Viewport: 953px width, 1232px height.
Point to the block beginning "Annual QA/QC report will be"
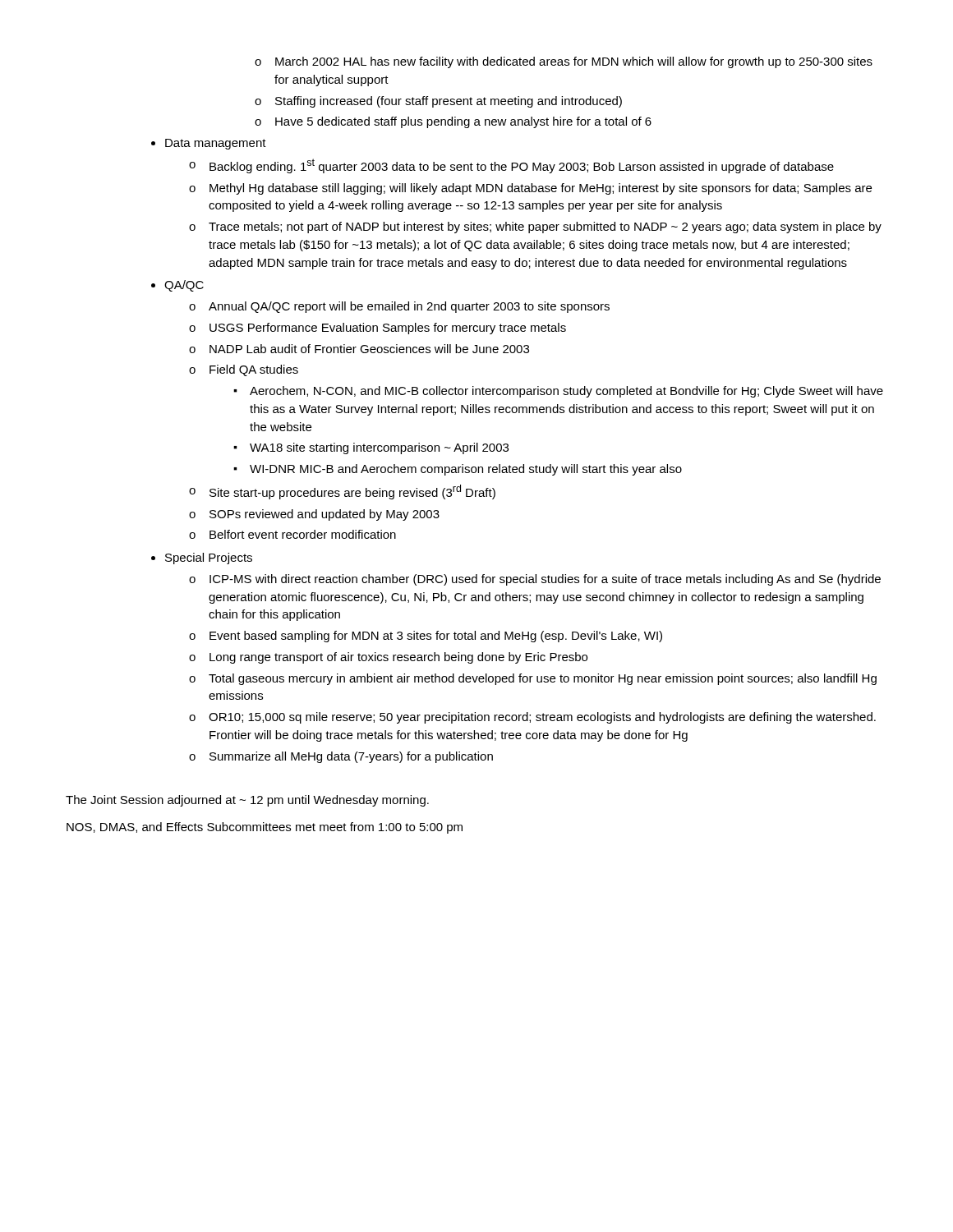(409, 306)
